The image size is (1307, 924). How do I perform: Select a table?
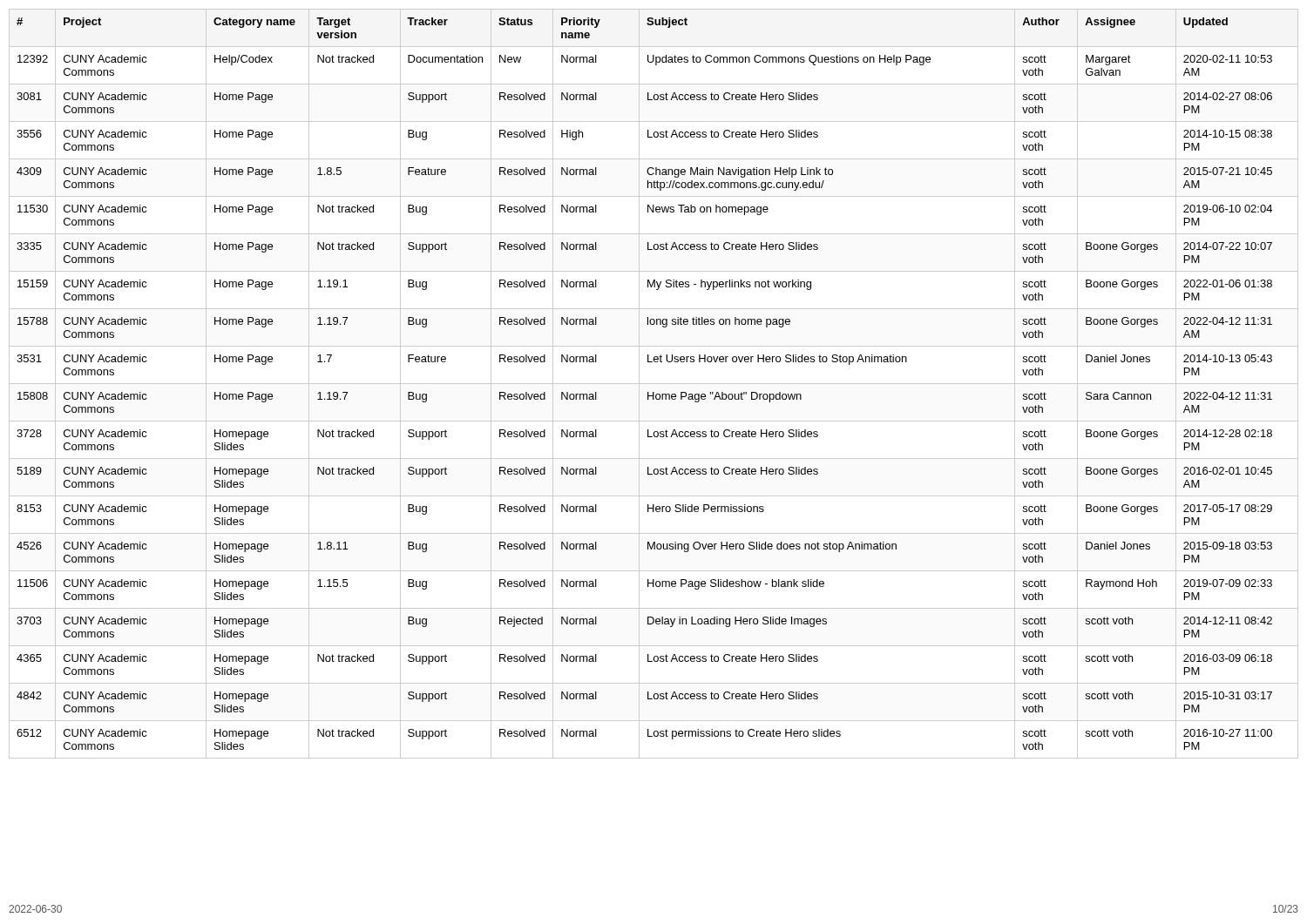click(x=654, y=384)
